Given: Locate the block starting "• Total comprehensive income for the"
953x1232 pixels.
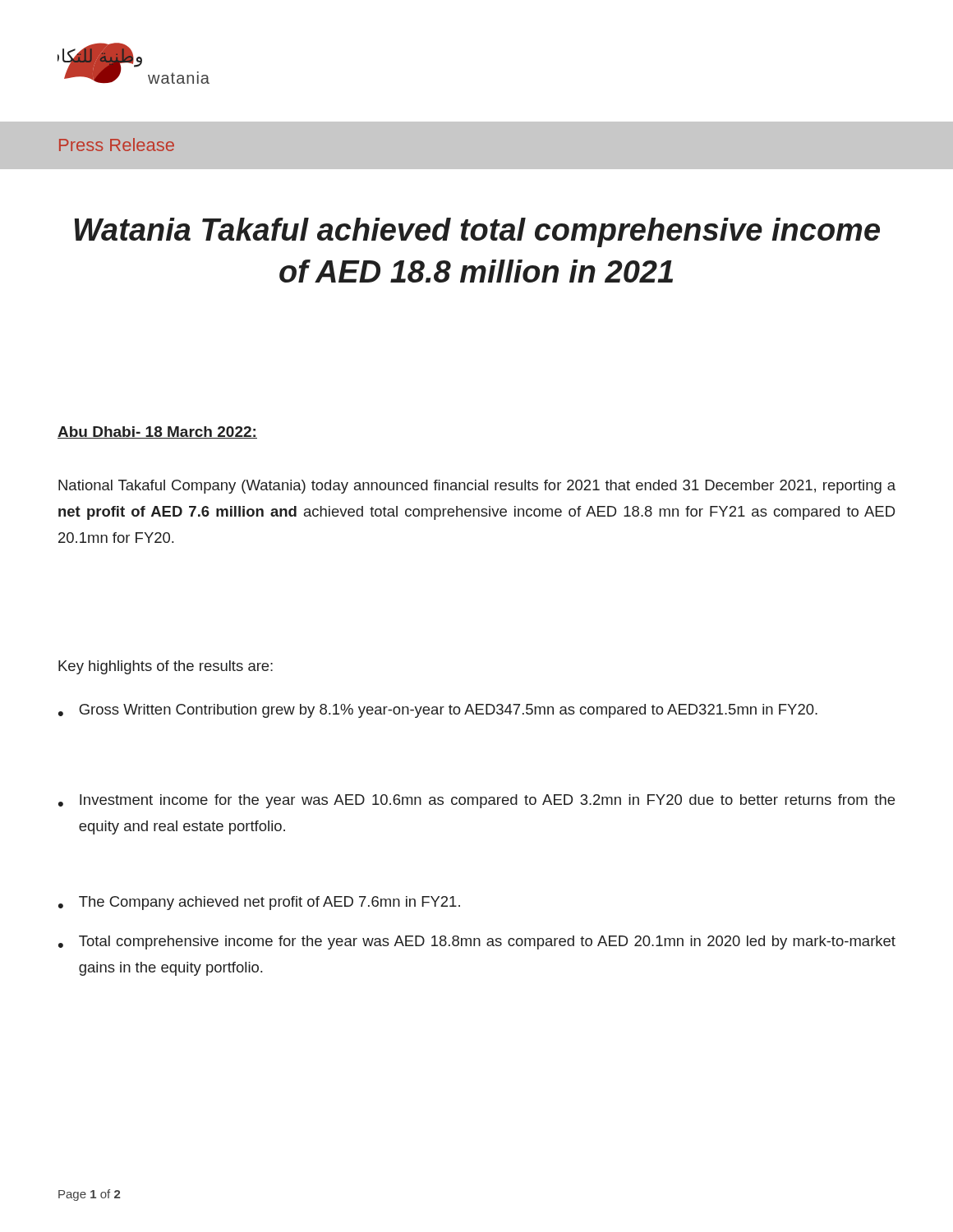Looking at the screenshot, I should coord(476,954).
